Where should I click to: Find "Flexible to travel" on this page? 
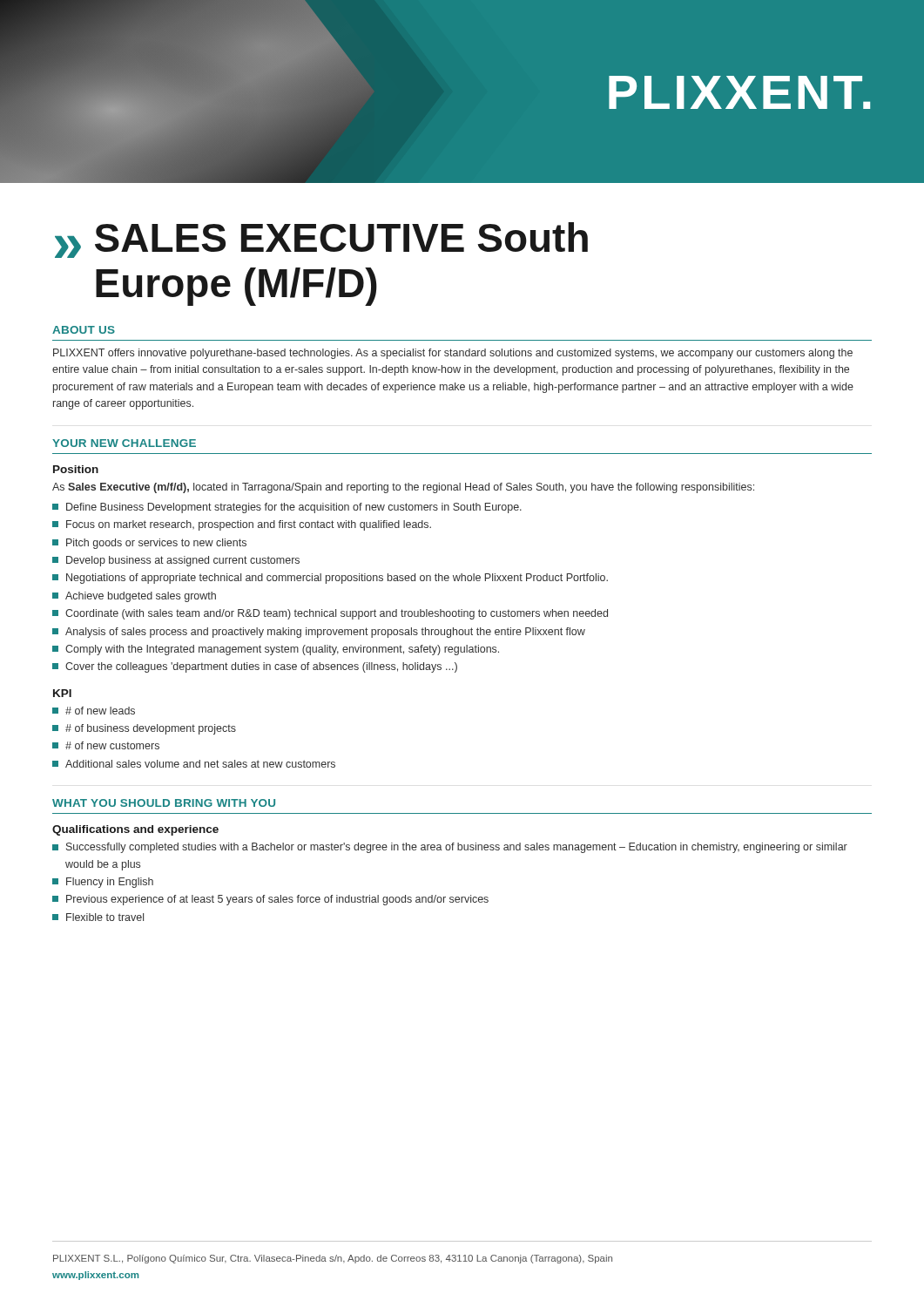pos(98,917)
